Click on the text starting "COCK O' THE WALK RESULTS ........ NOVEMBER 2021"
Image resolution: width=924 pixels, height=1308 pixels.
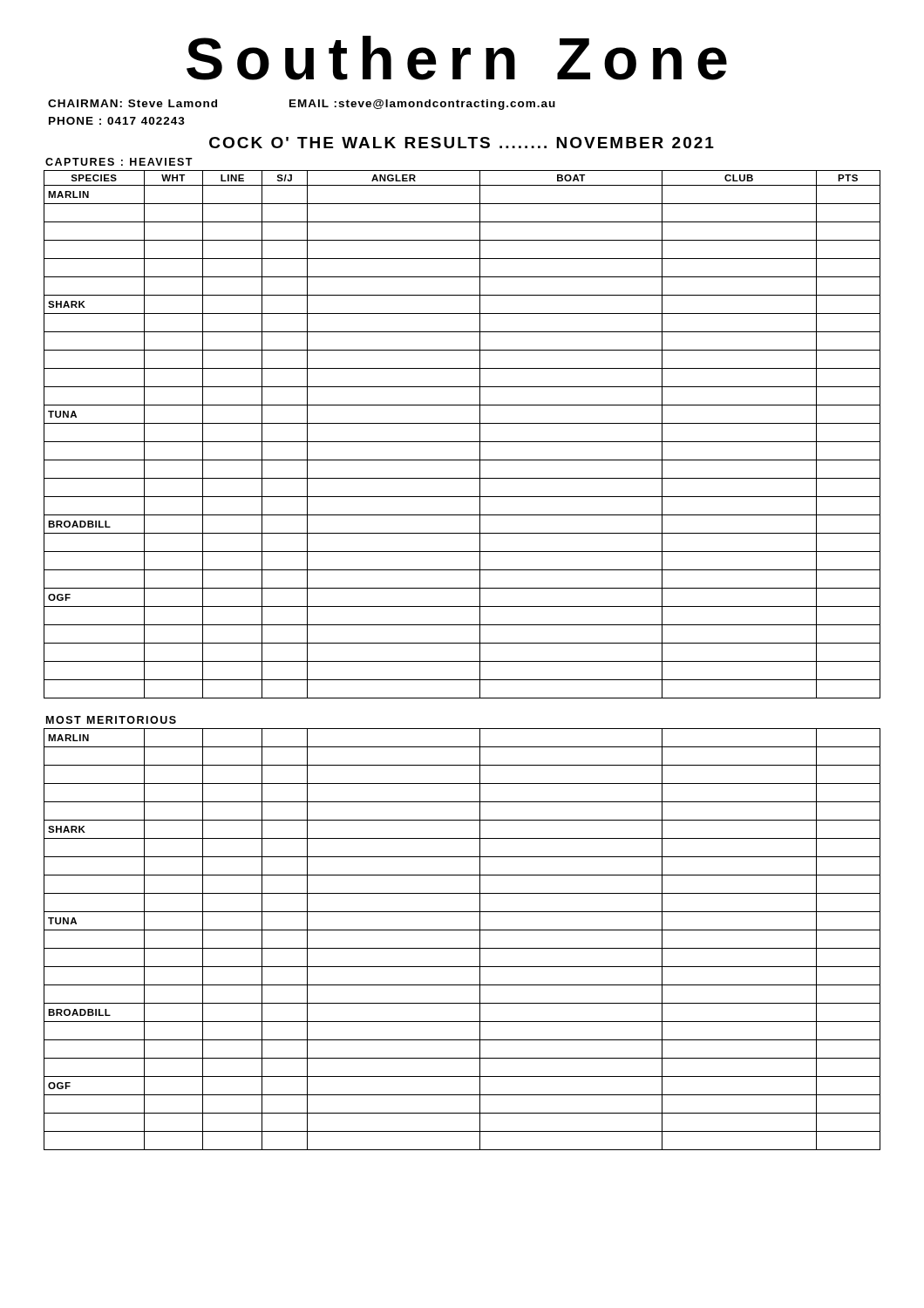coord(462,143)
